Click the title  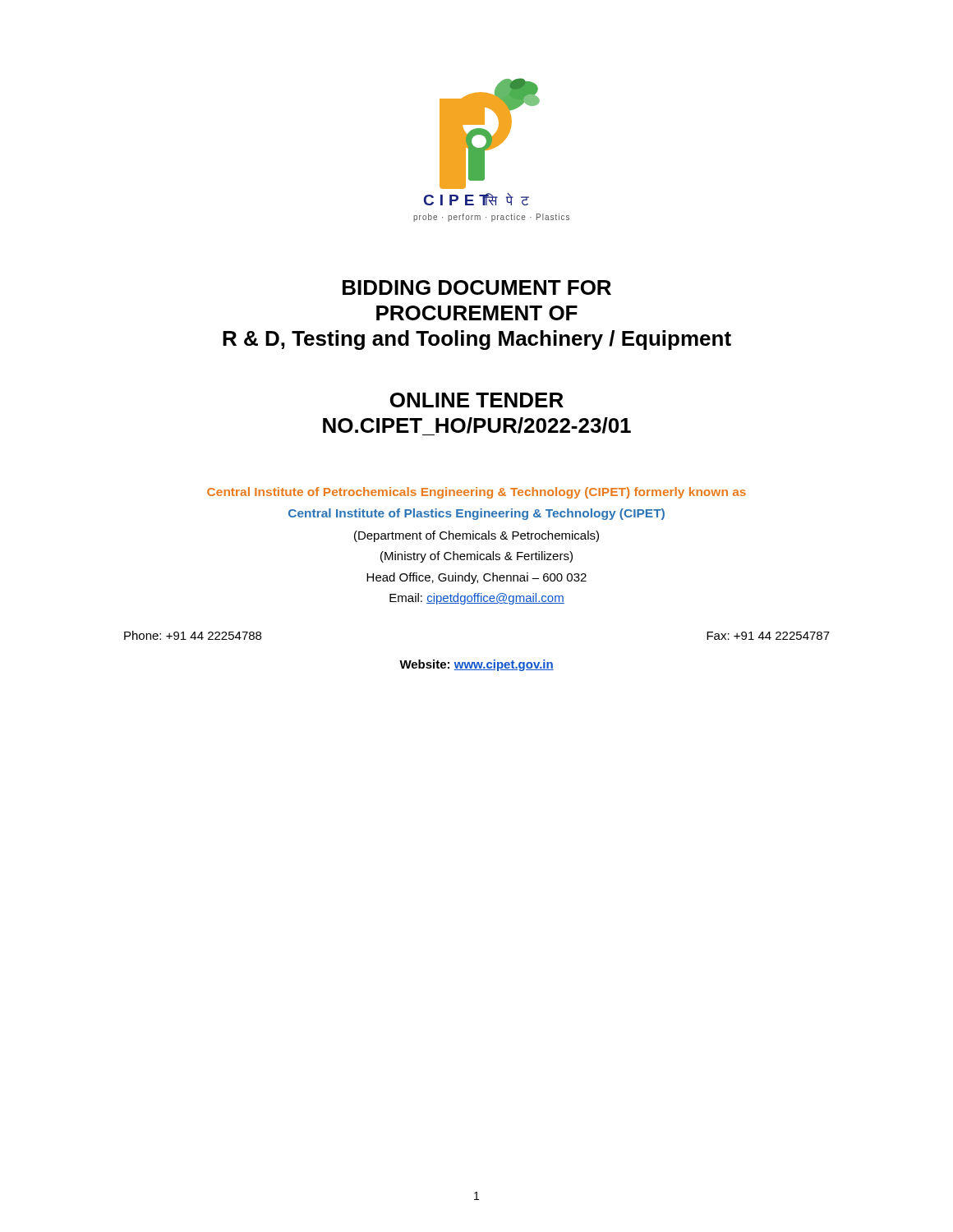click(476, 313)
